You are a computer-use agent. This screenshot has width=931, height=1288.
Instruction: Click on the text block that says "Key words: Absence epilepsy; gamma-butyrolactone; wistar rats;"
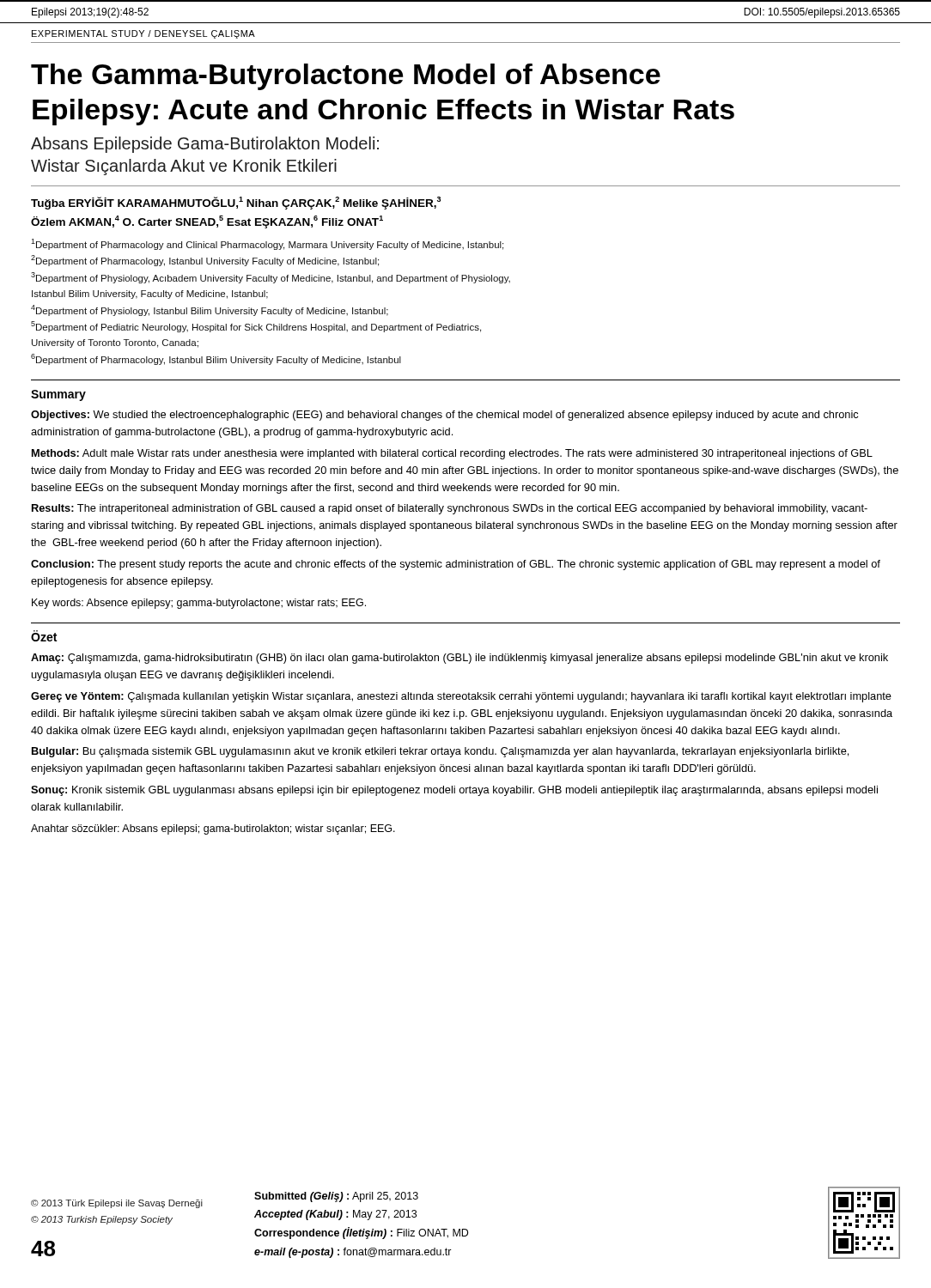pyautogui.click(x=199, y=602)
